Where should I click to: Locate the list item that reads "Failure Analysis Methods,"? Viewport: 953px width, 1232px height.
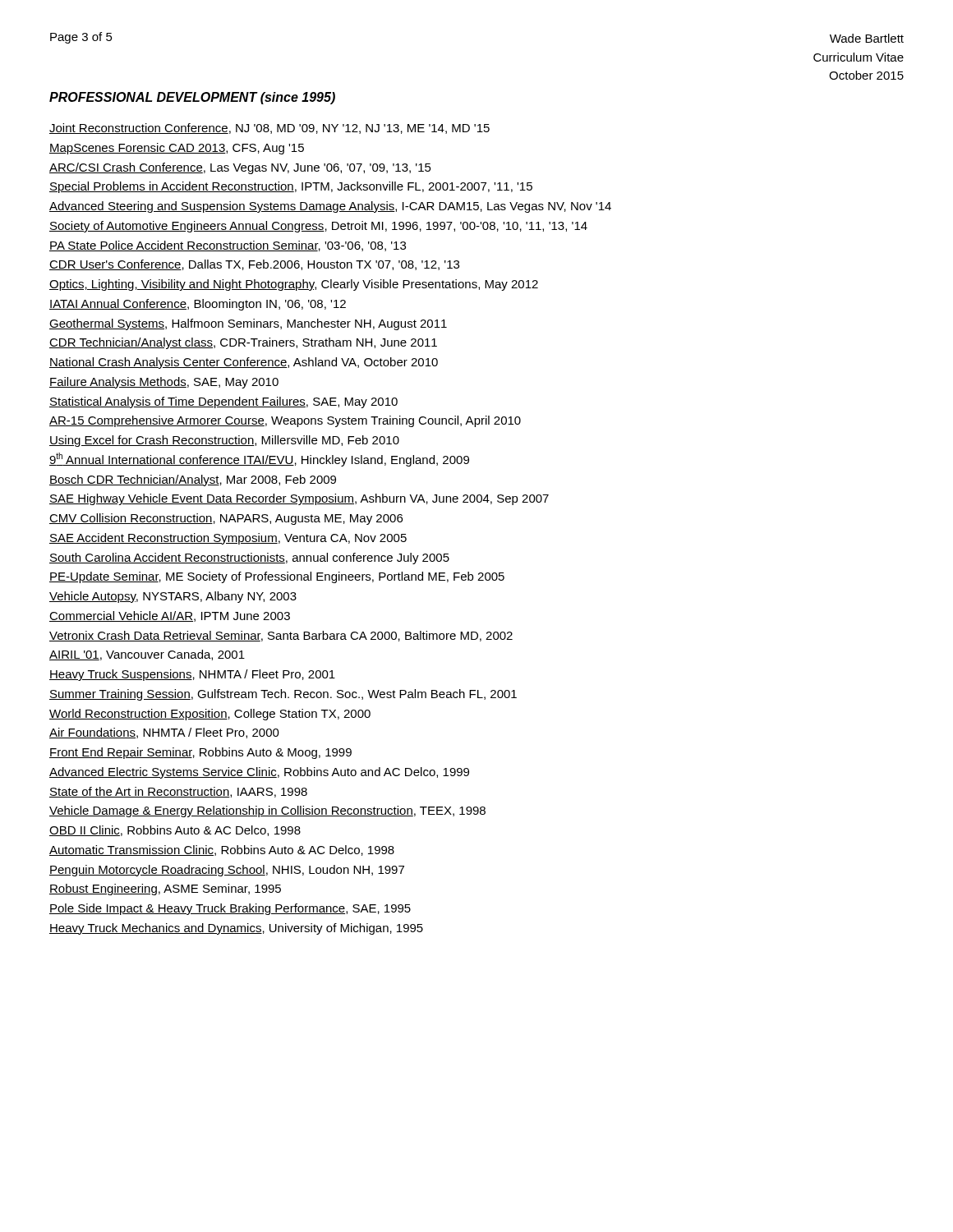point(164,381)
